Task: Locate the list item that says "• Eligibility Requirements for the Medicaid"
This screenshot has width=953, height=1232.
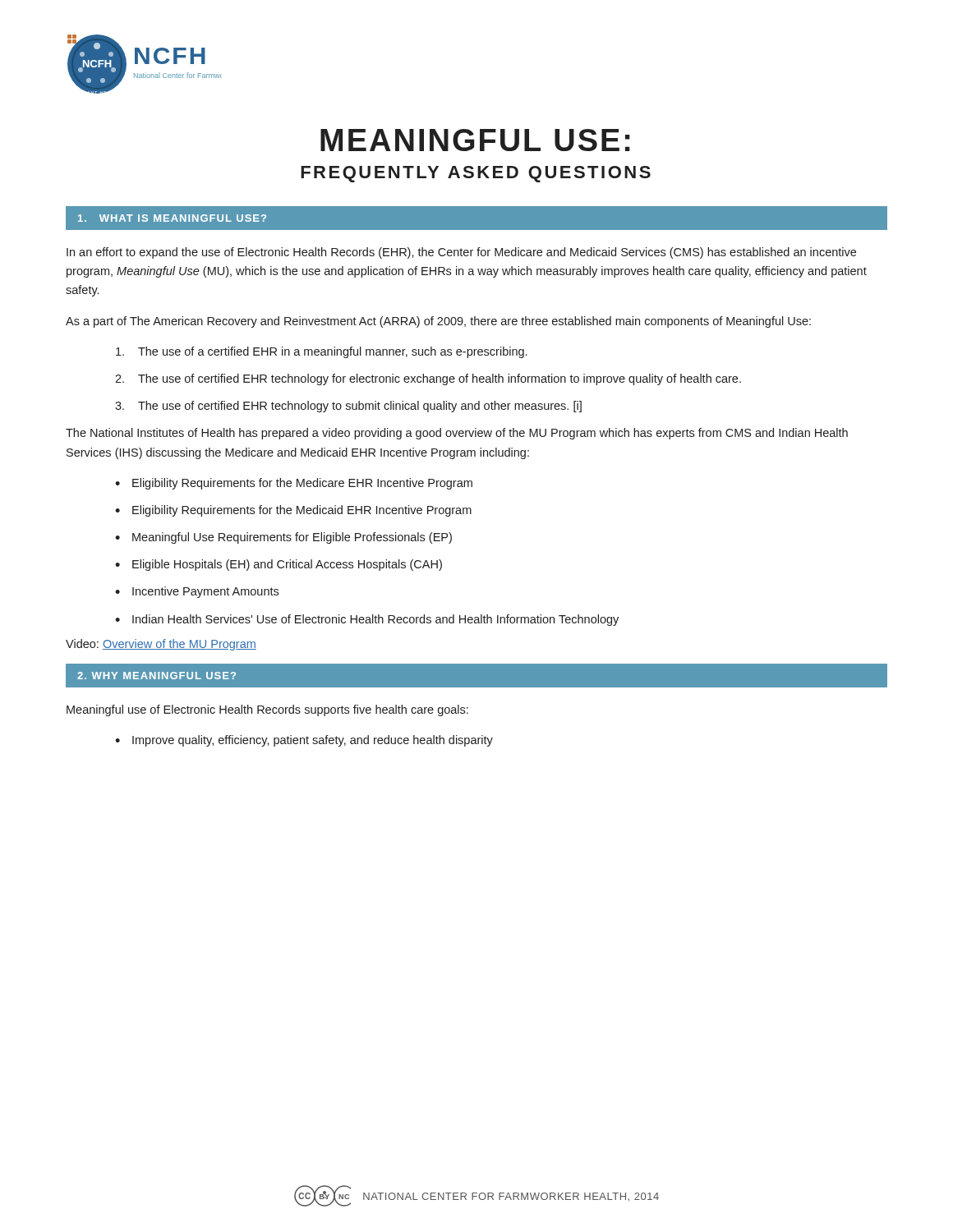Action: (293, 511)
